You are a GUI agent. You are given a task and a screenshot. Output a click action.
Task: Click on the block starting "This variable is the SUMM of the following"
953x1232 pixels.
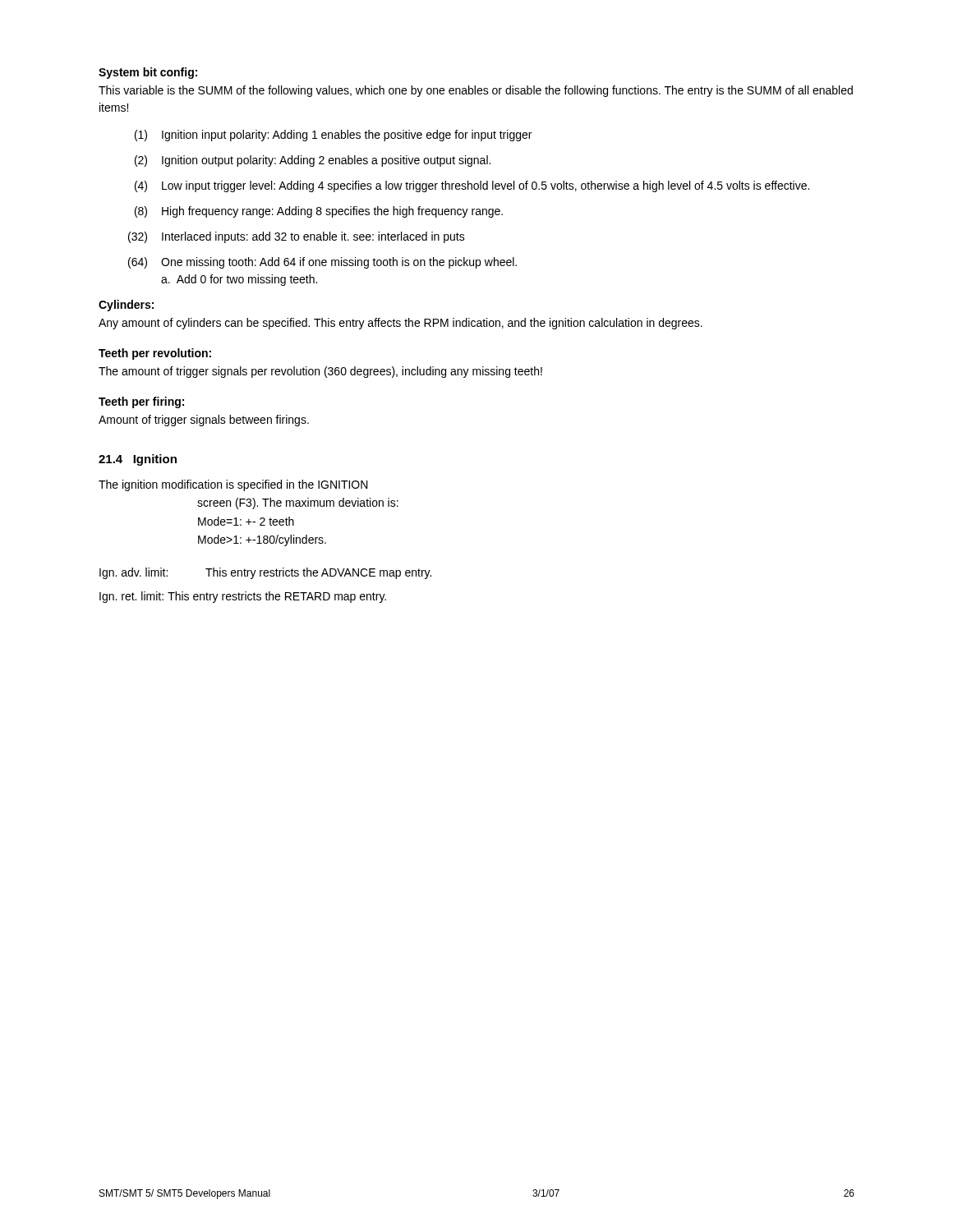coord(476,99)
